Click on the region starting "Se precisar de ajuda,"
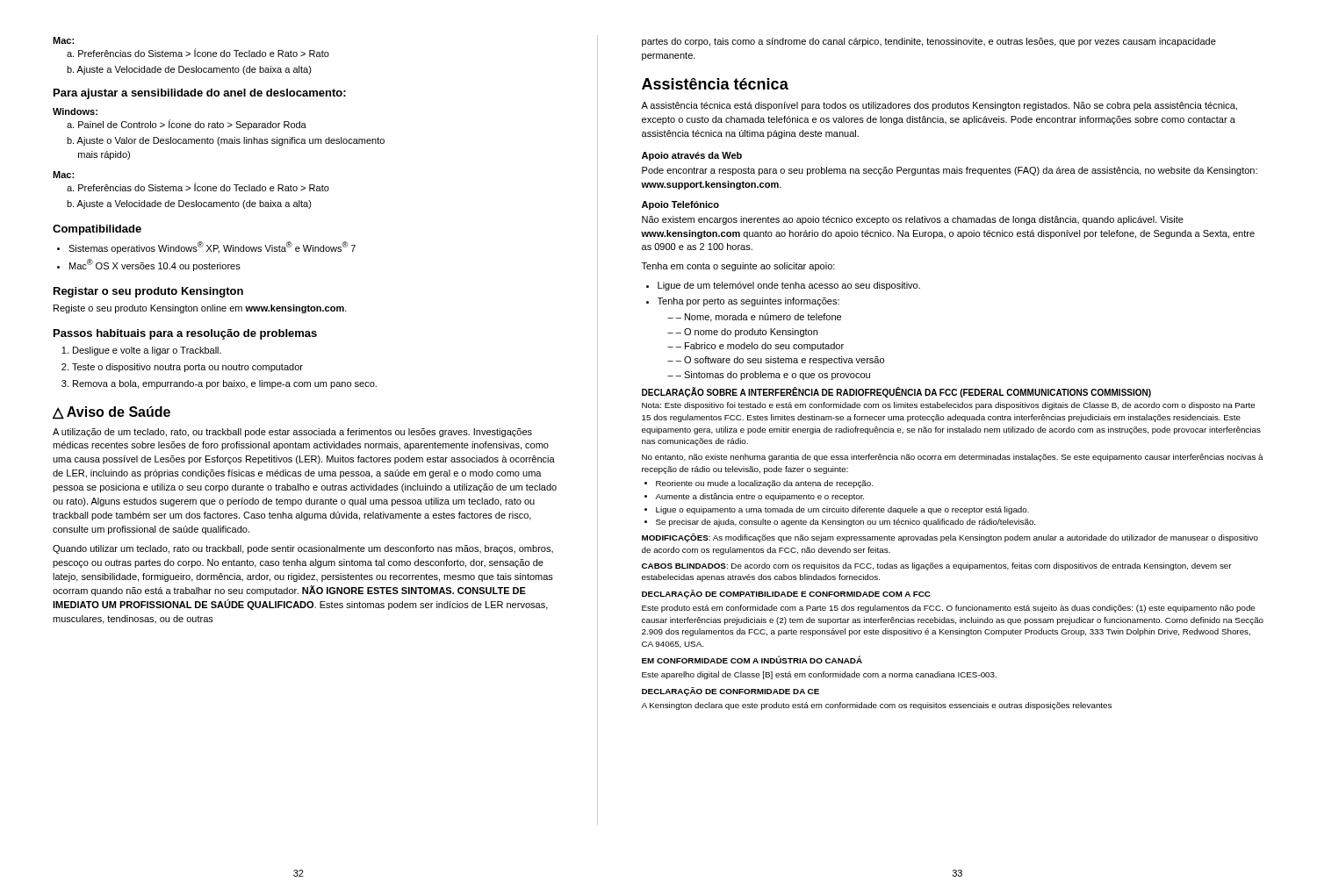Viewport: 1317px width, 896px height. tap(846, 522)
